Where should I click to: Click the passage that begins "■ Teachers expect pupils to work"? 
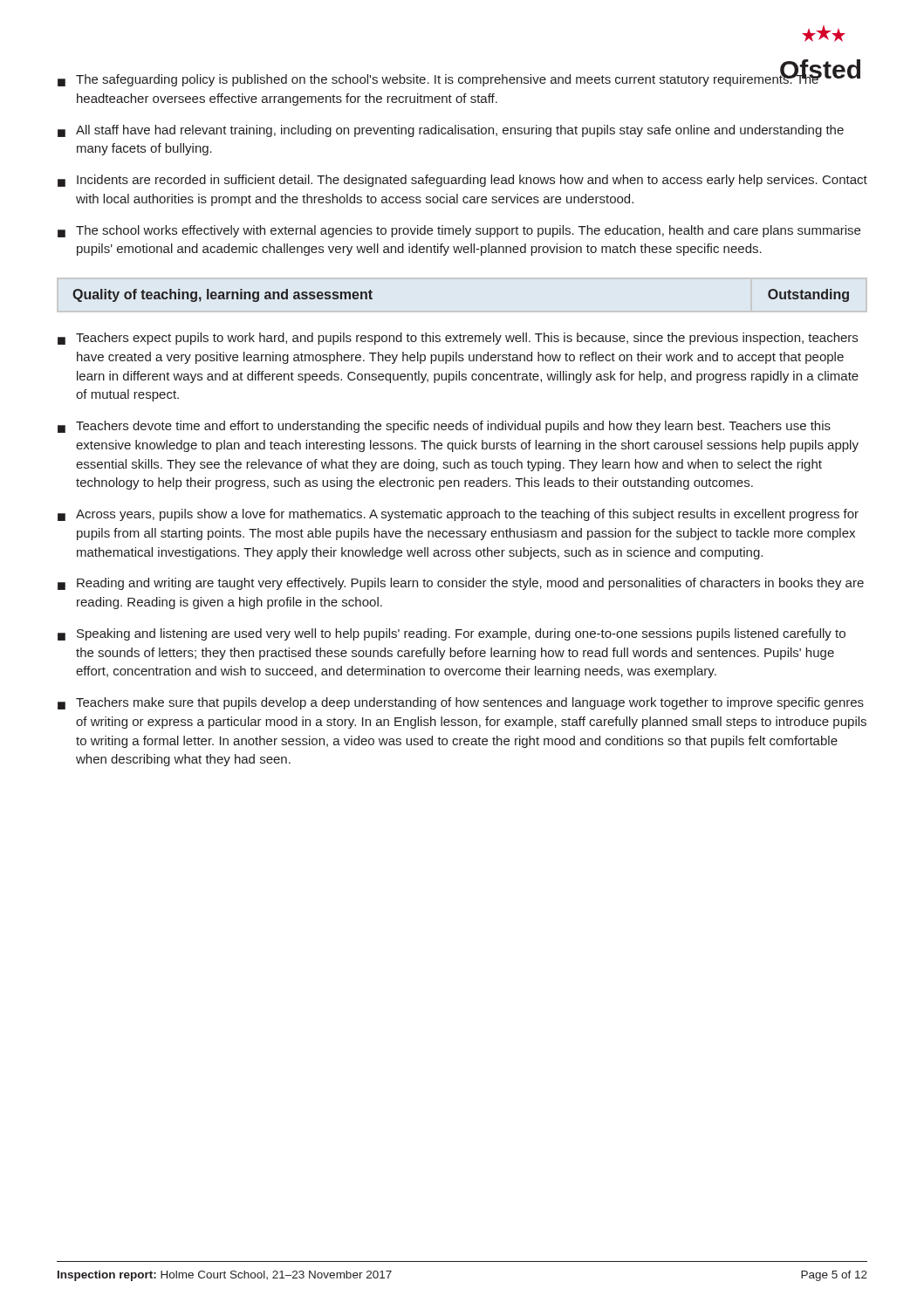(x=462, y=366)
